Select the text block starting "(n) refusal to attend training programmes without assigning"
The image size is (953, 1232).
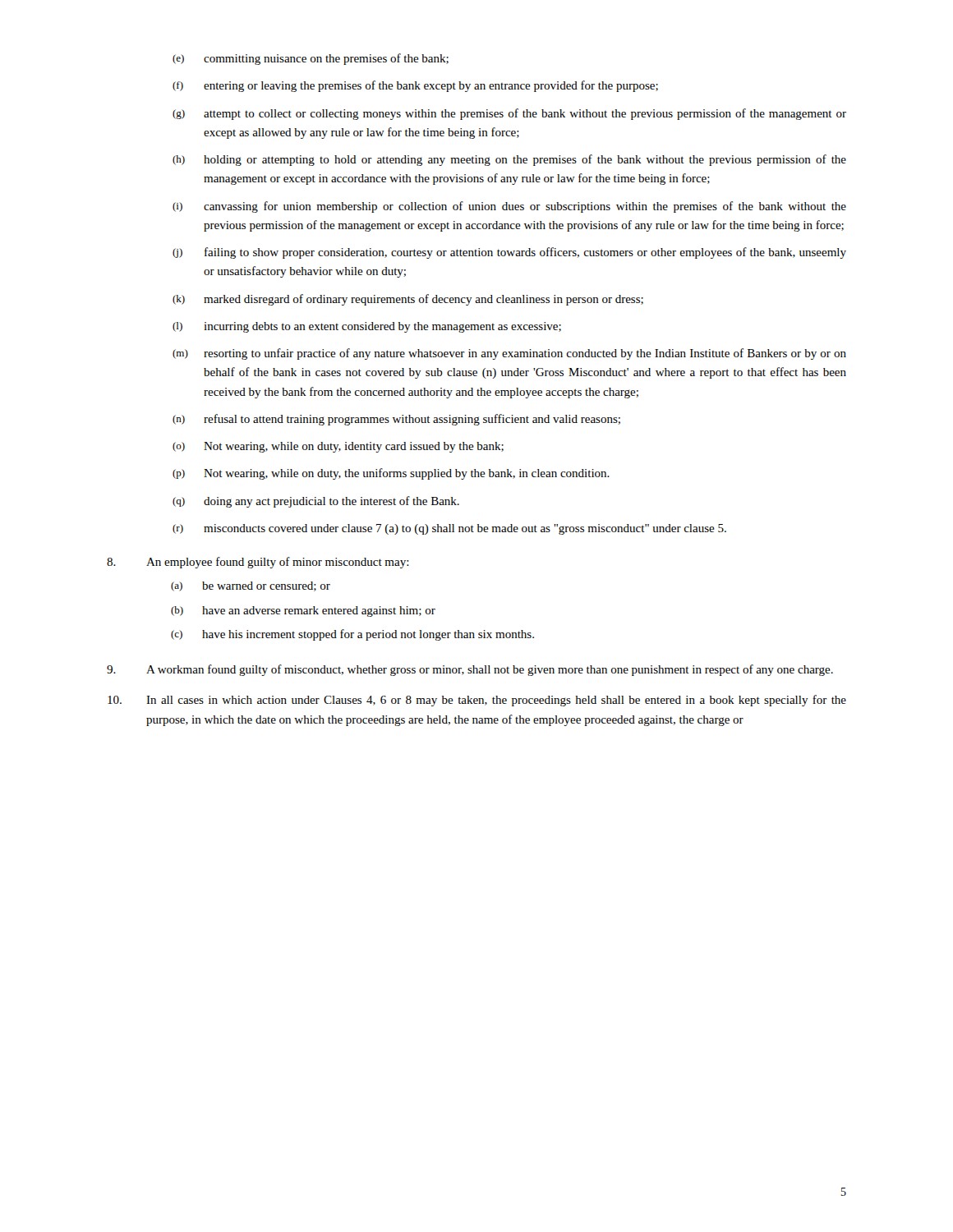(509, 419)
